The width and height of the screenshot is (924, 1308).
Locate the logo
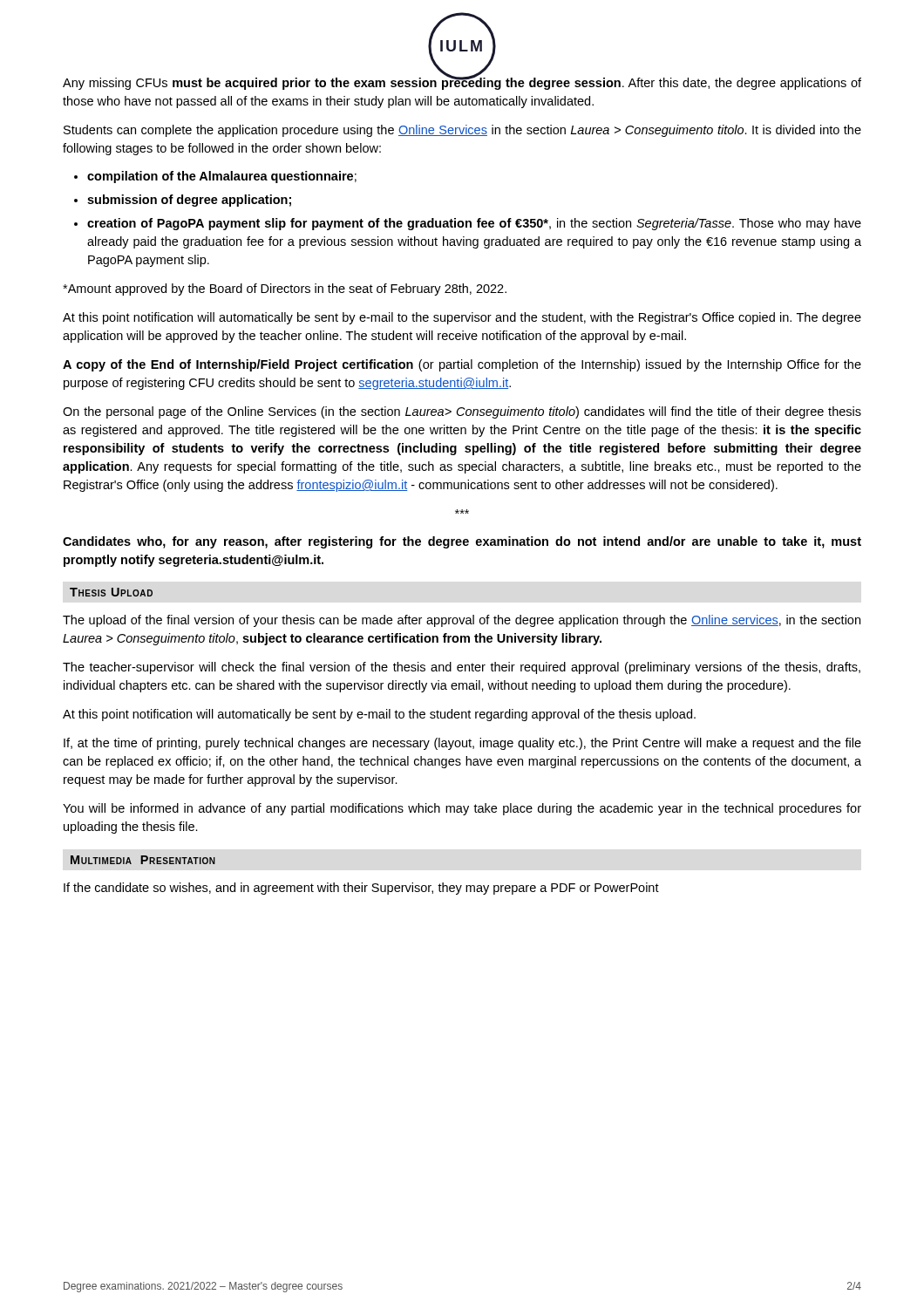(x=462, y=47)
